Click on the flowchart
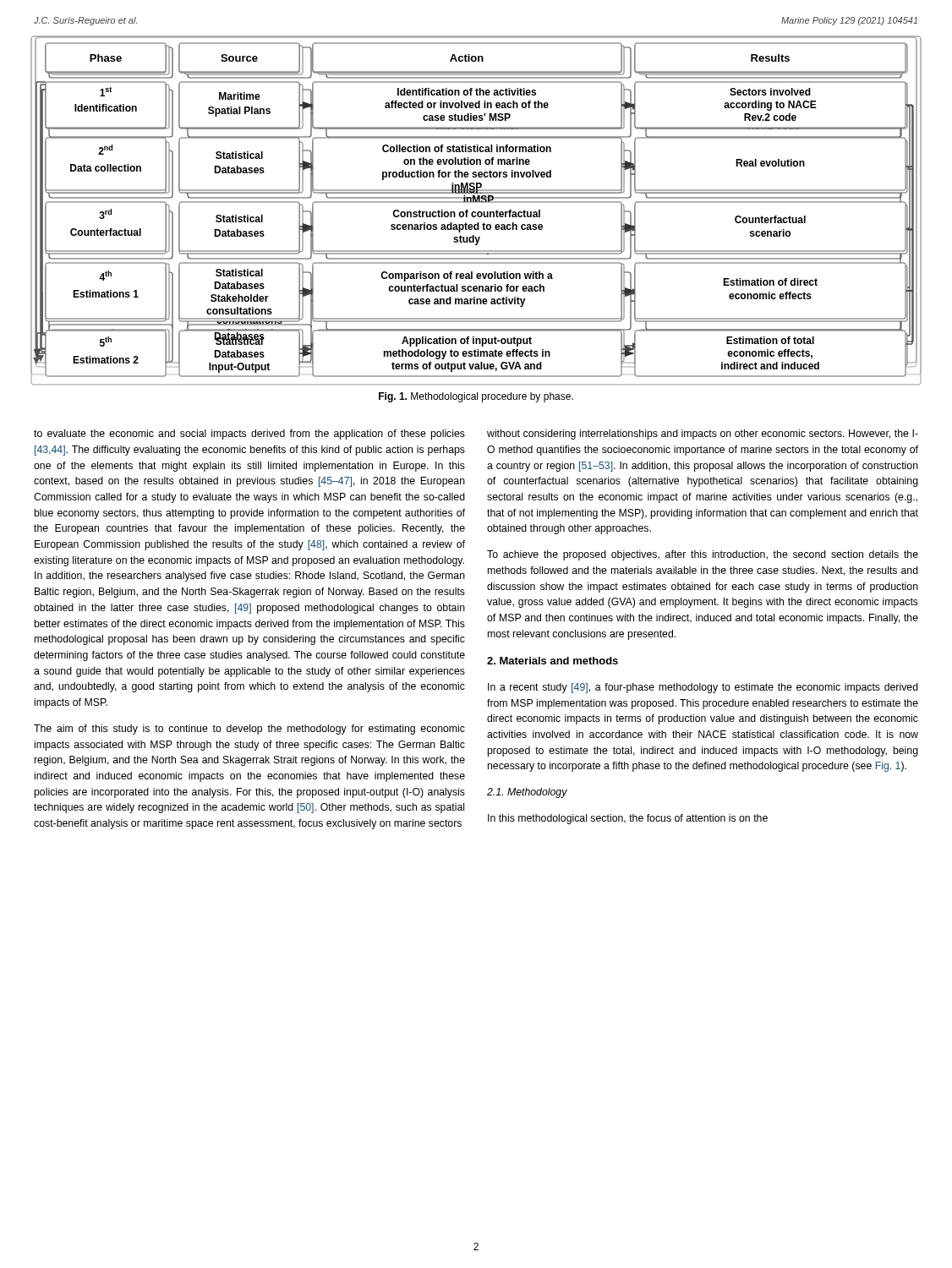Image resolution: width=952 pixels, height=1268 pixels. (476, 211)
